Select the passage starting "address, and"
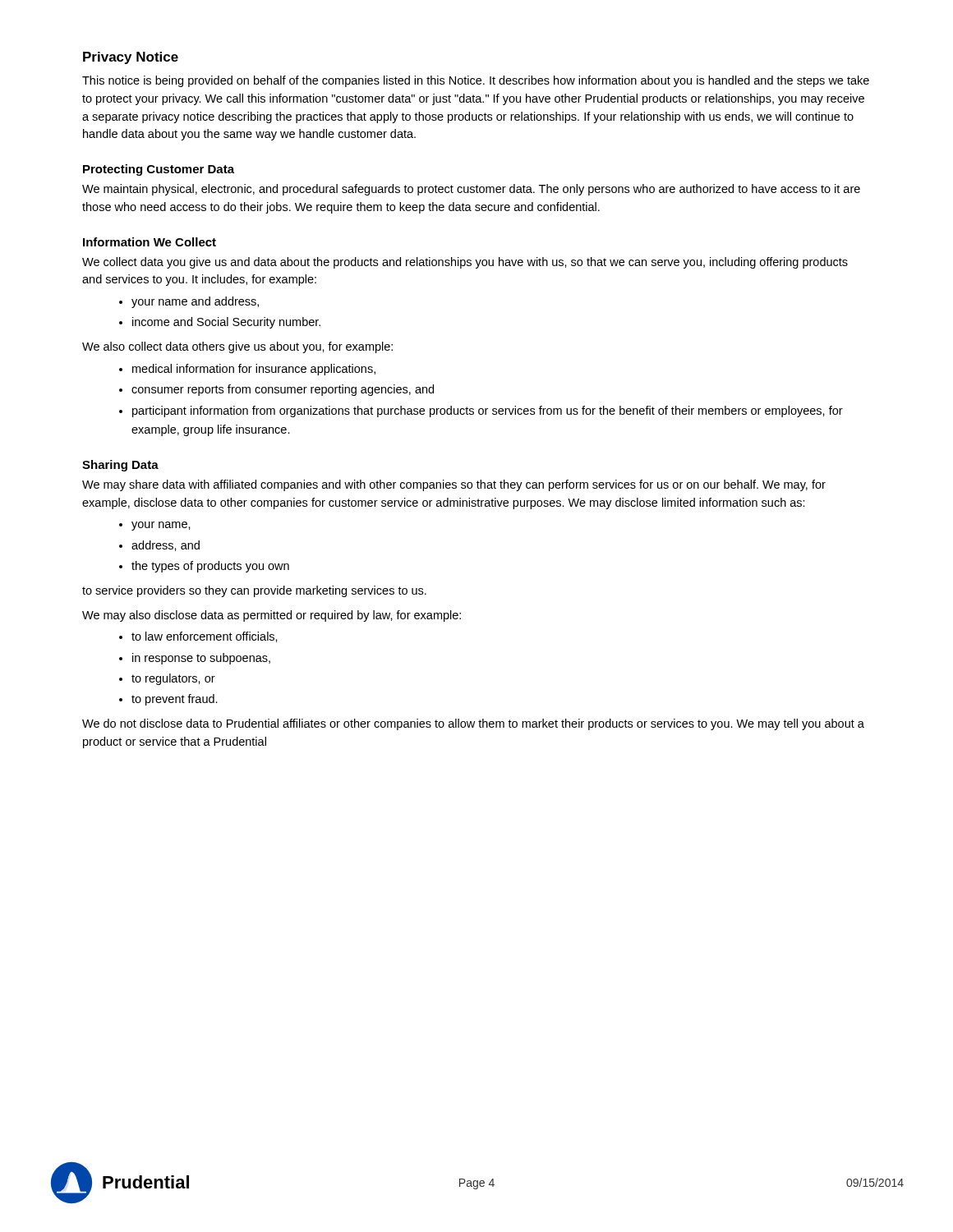 (x=166, y=545)
